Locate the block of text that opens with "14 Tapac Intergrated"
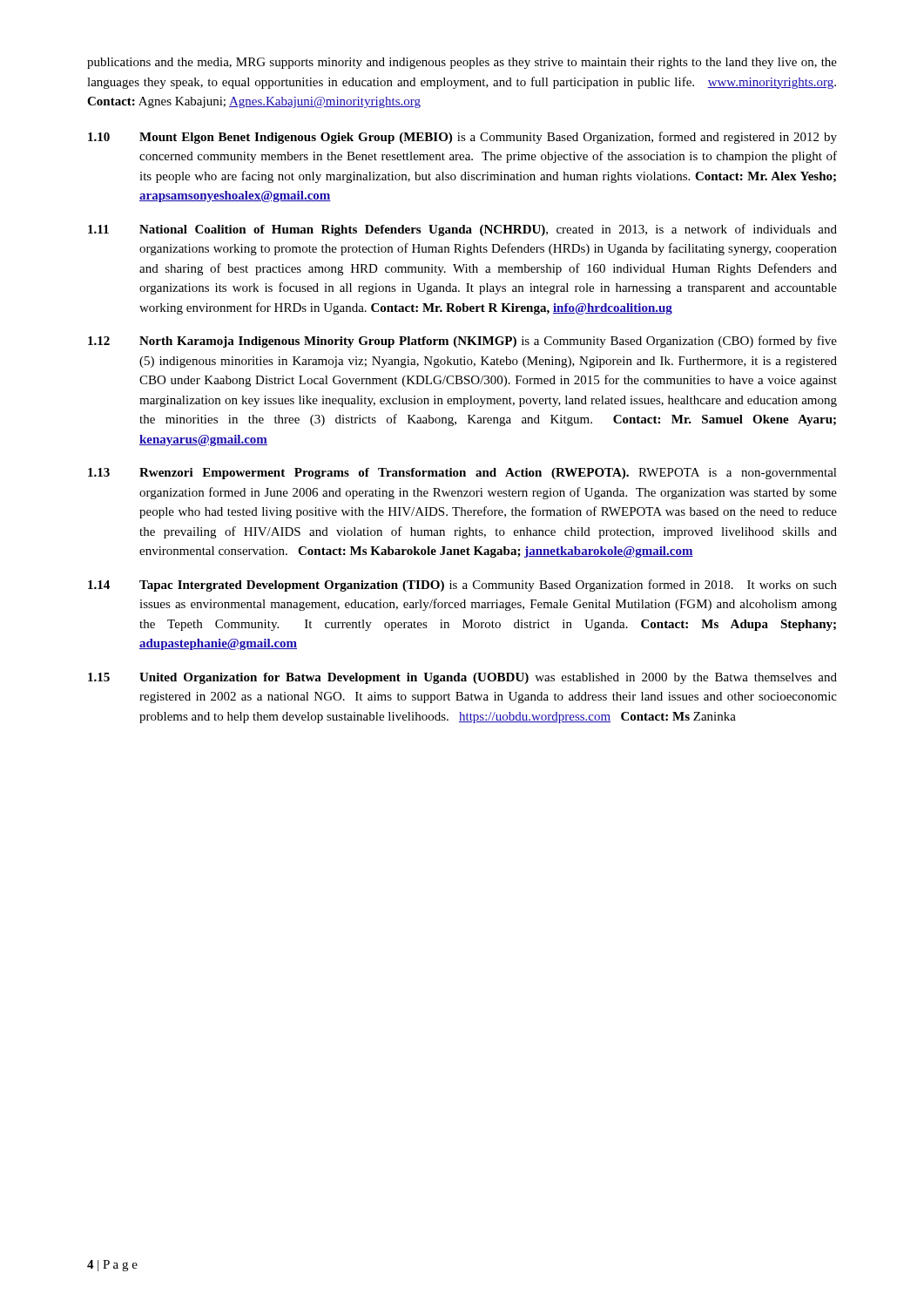The height and width of the screenshot is (1307, 924). 462,614
